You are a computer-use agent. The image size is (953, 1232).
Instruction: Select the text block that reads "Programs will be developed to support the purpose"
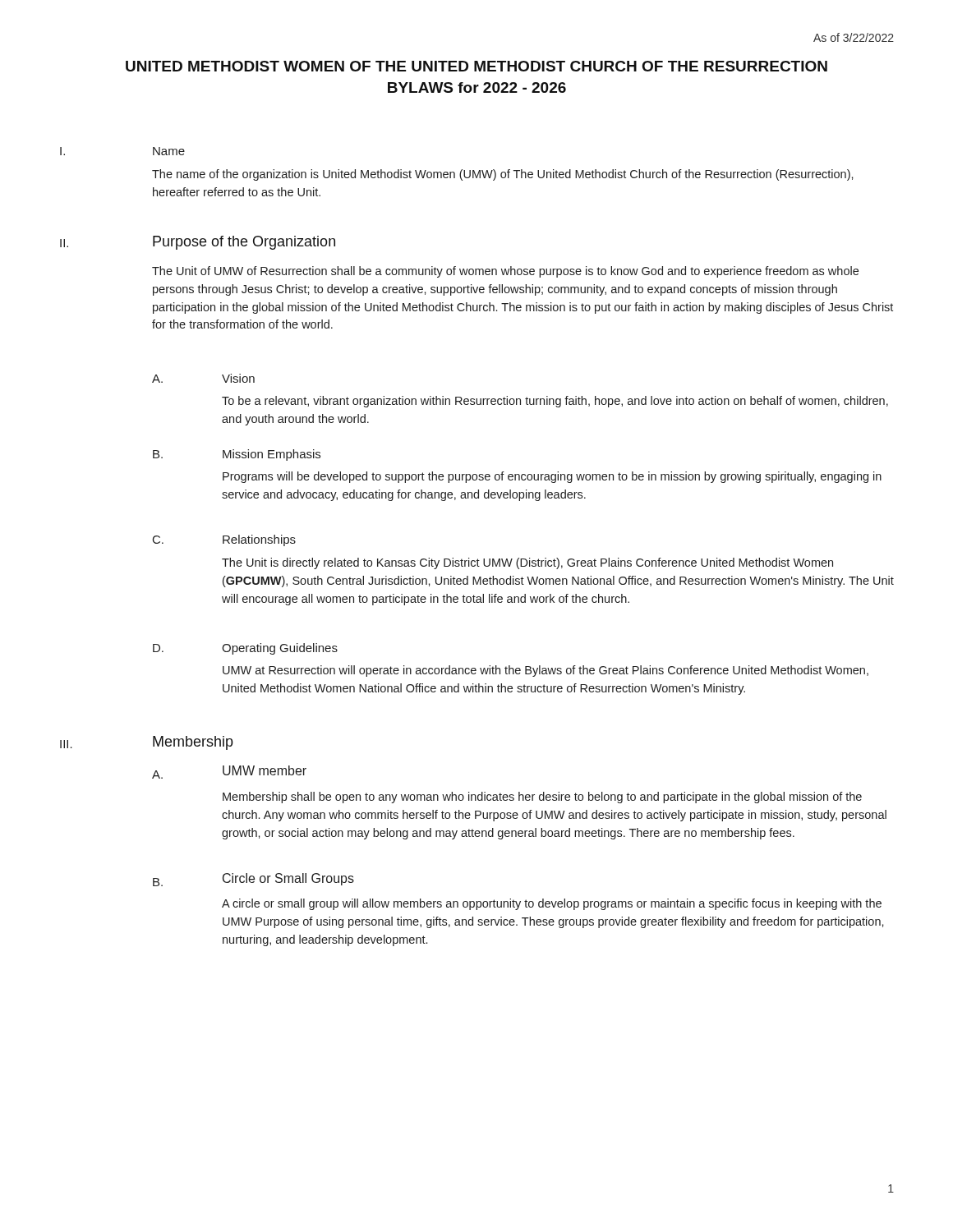tap(552, 485)
